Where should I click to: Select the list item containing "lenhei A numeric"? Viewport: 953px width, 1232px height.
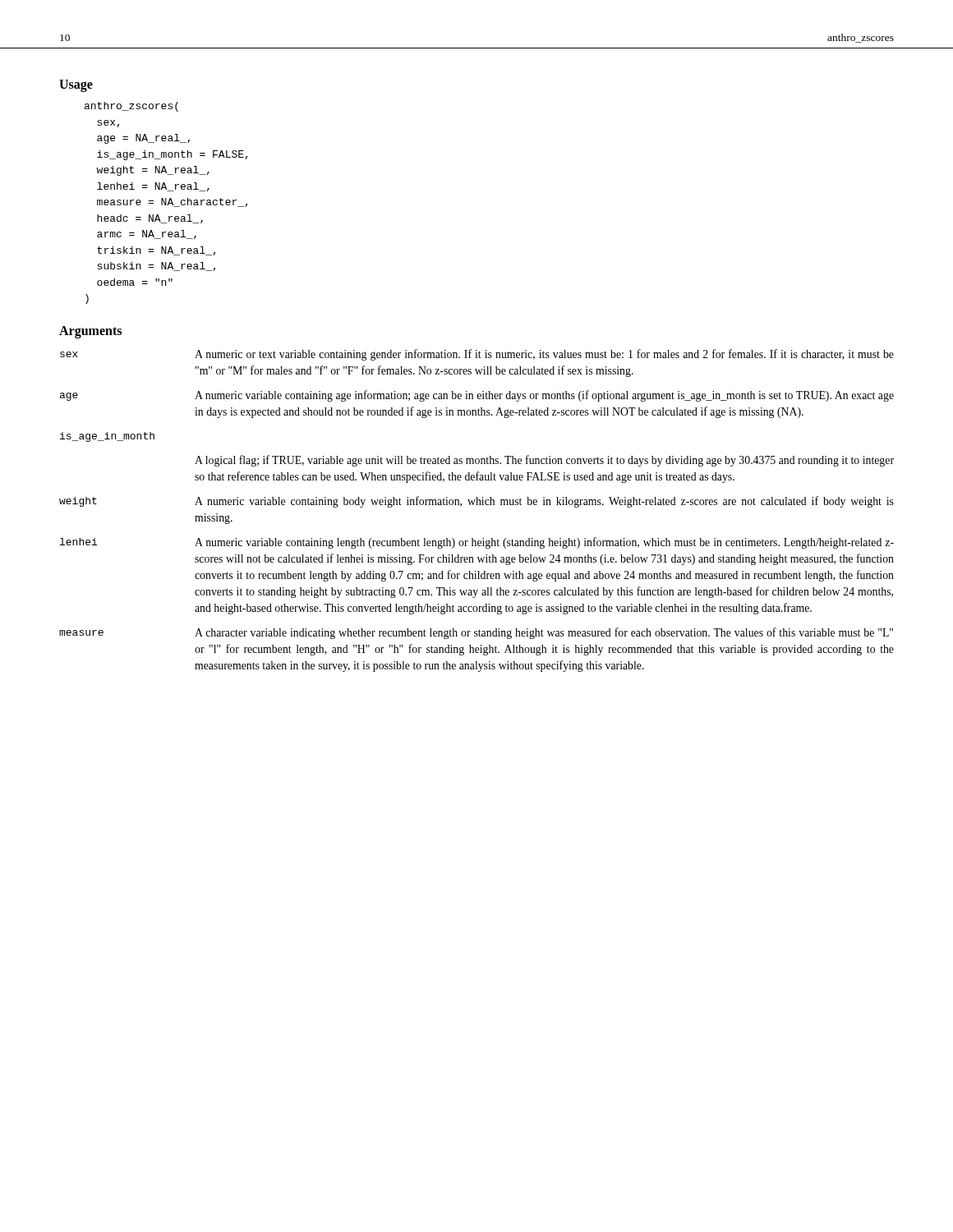476,576
